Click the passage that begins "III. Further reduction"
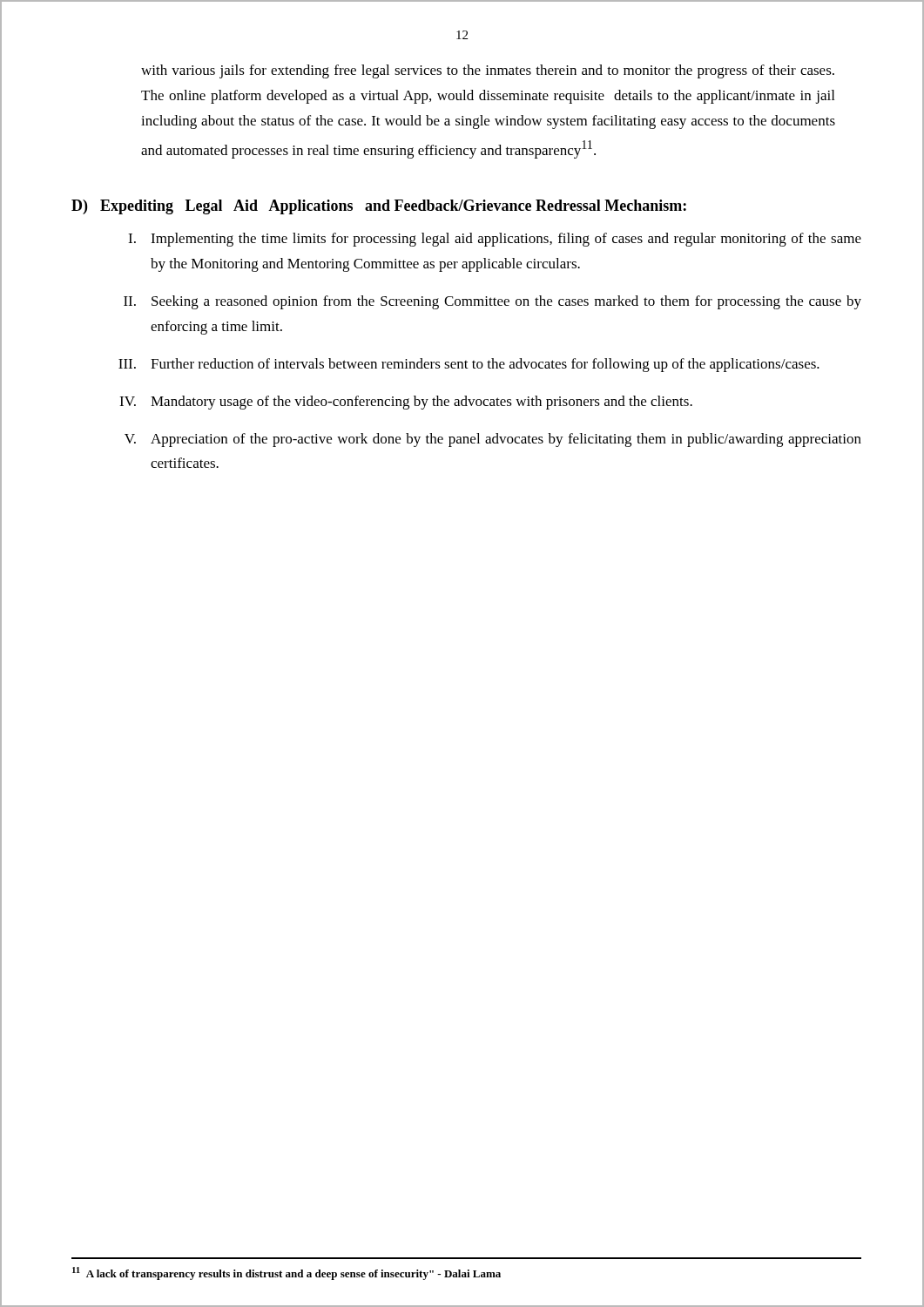924x1307 pixels. click(x=475, y=364)
